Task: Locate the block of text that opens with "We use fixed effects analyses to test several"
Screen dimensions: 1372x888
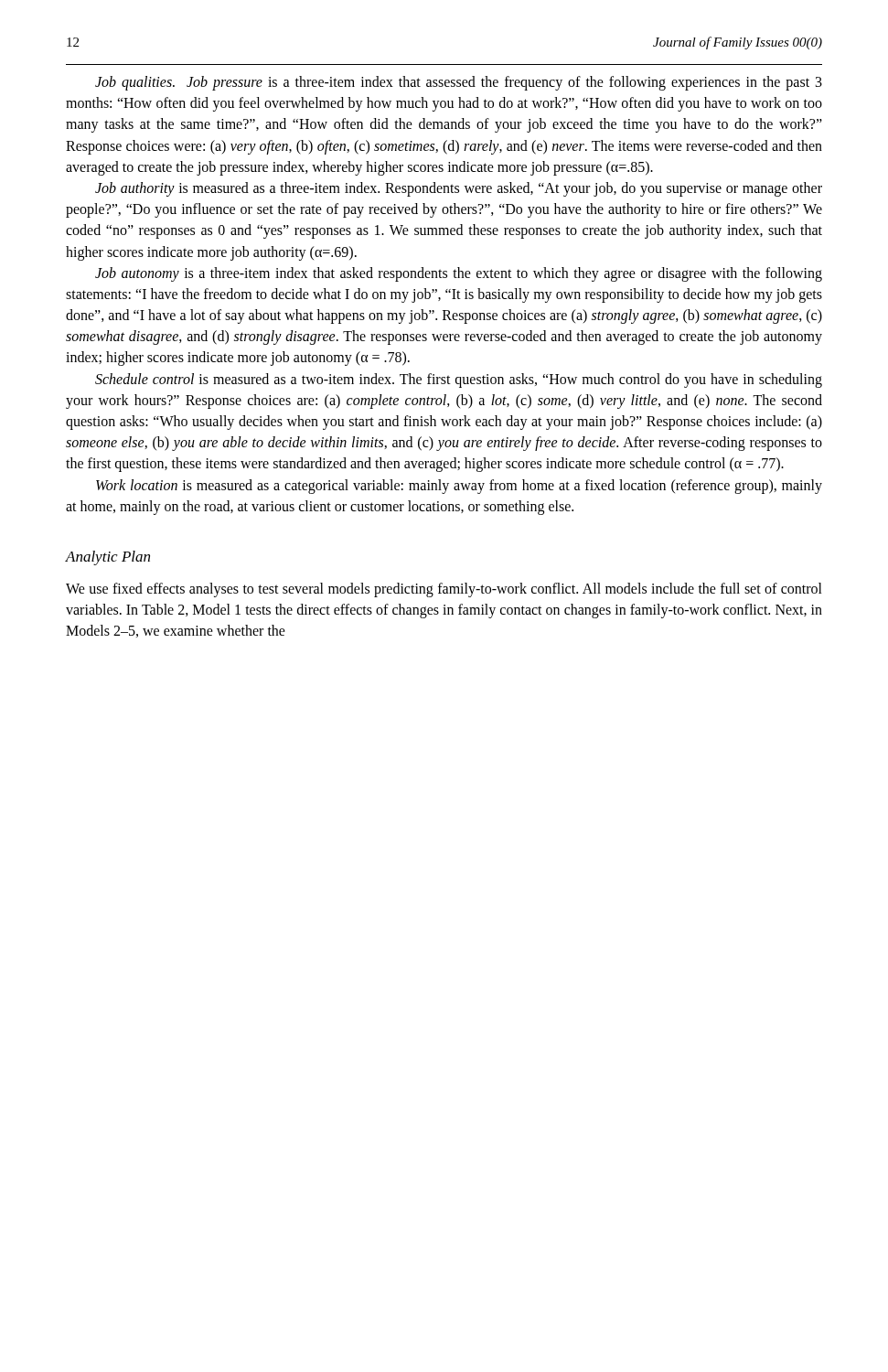Action: (x=444, y=610)
